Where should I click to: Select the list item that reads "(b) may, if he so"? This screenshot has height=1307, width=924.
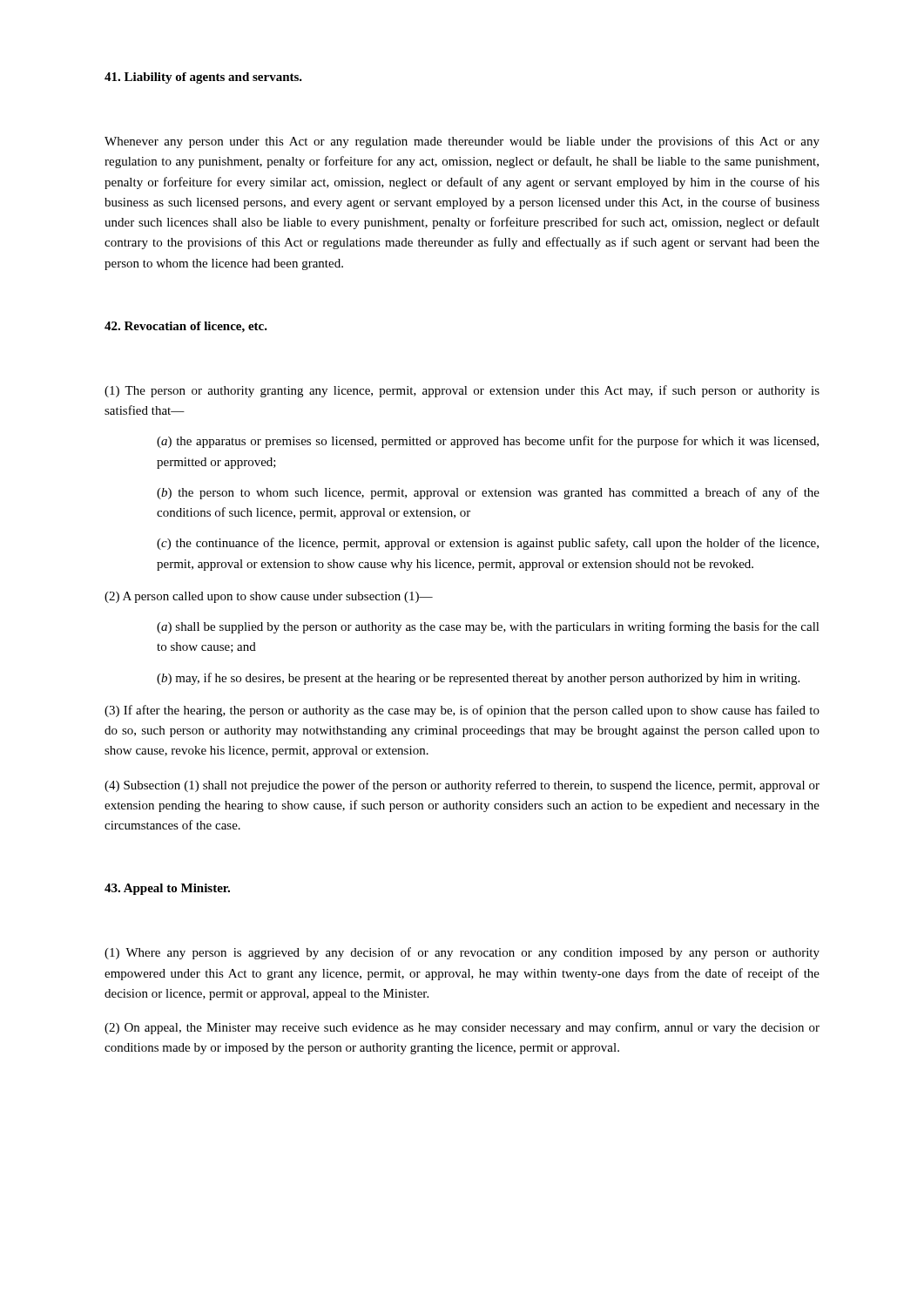[x=479, y=677]
